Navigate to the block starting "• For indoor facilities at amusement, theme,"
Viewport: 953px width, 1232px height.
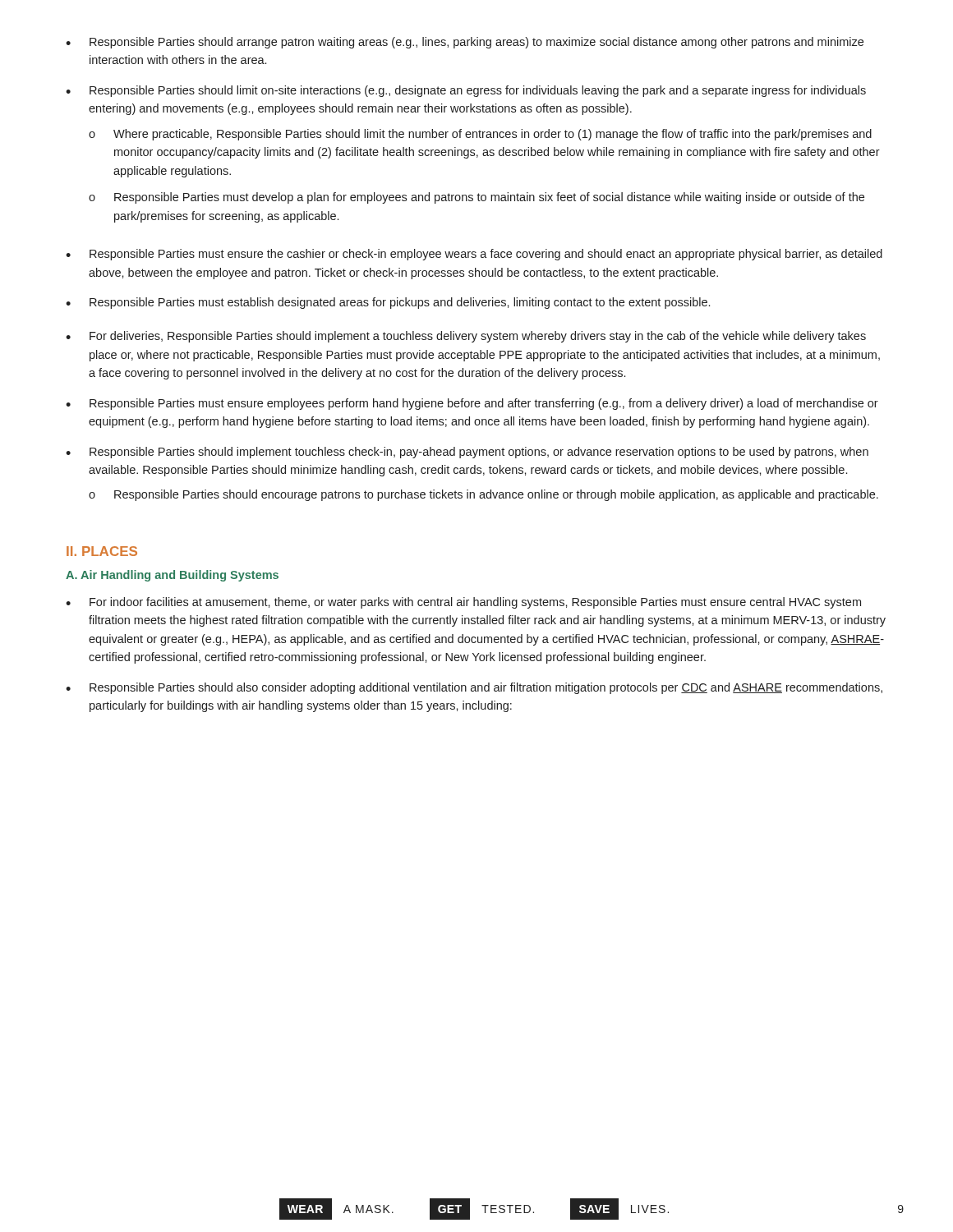[x=476, y=630]
